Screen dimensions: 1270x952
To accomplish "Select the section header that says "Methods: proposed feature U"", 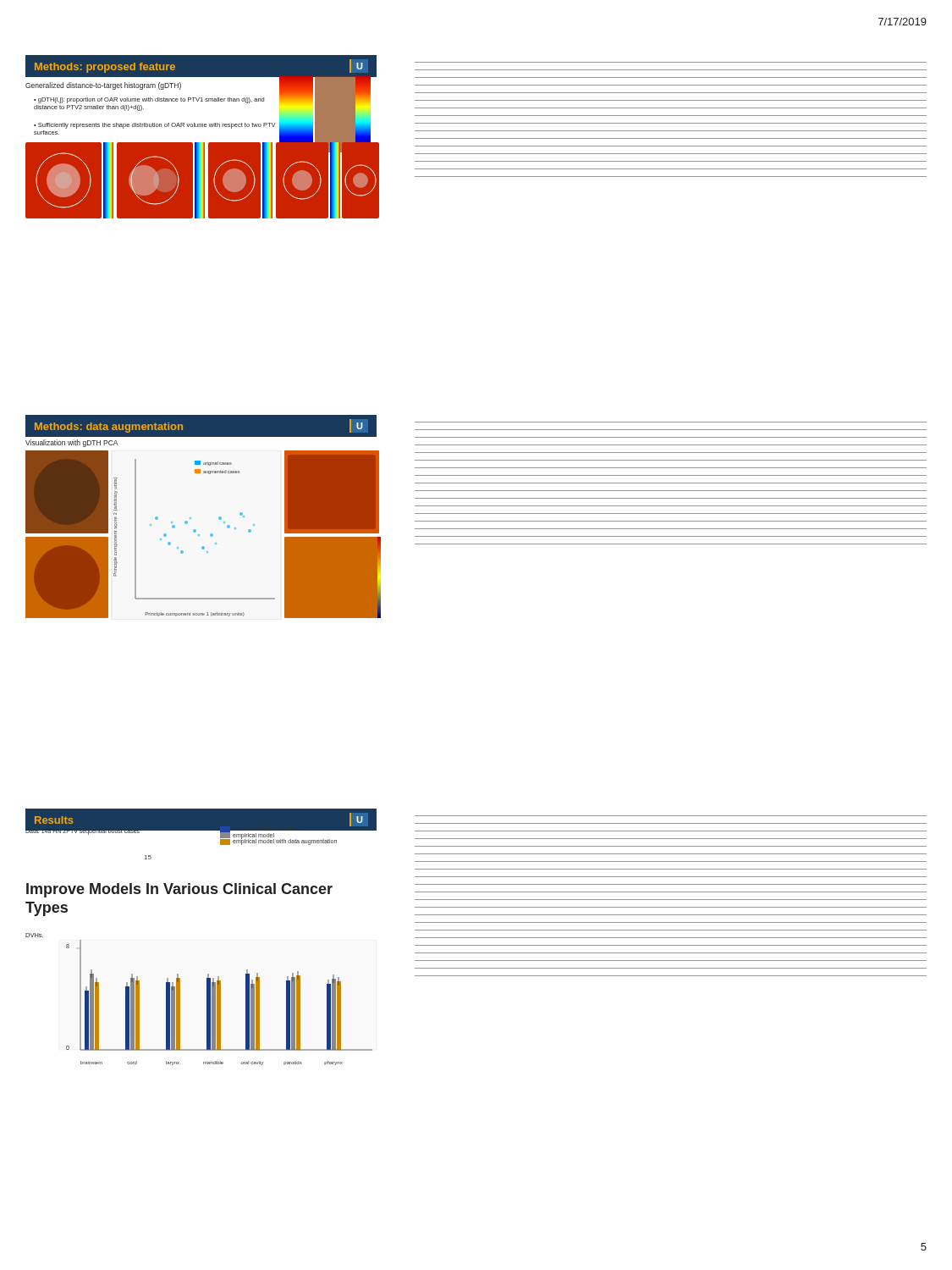I will (201, 66).
